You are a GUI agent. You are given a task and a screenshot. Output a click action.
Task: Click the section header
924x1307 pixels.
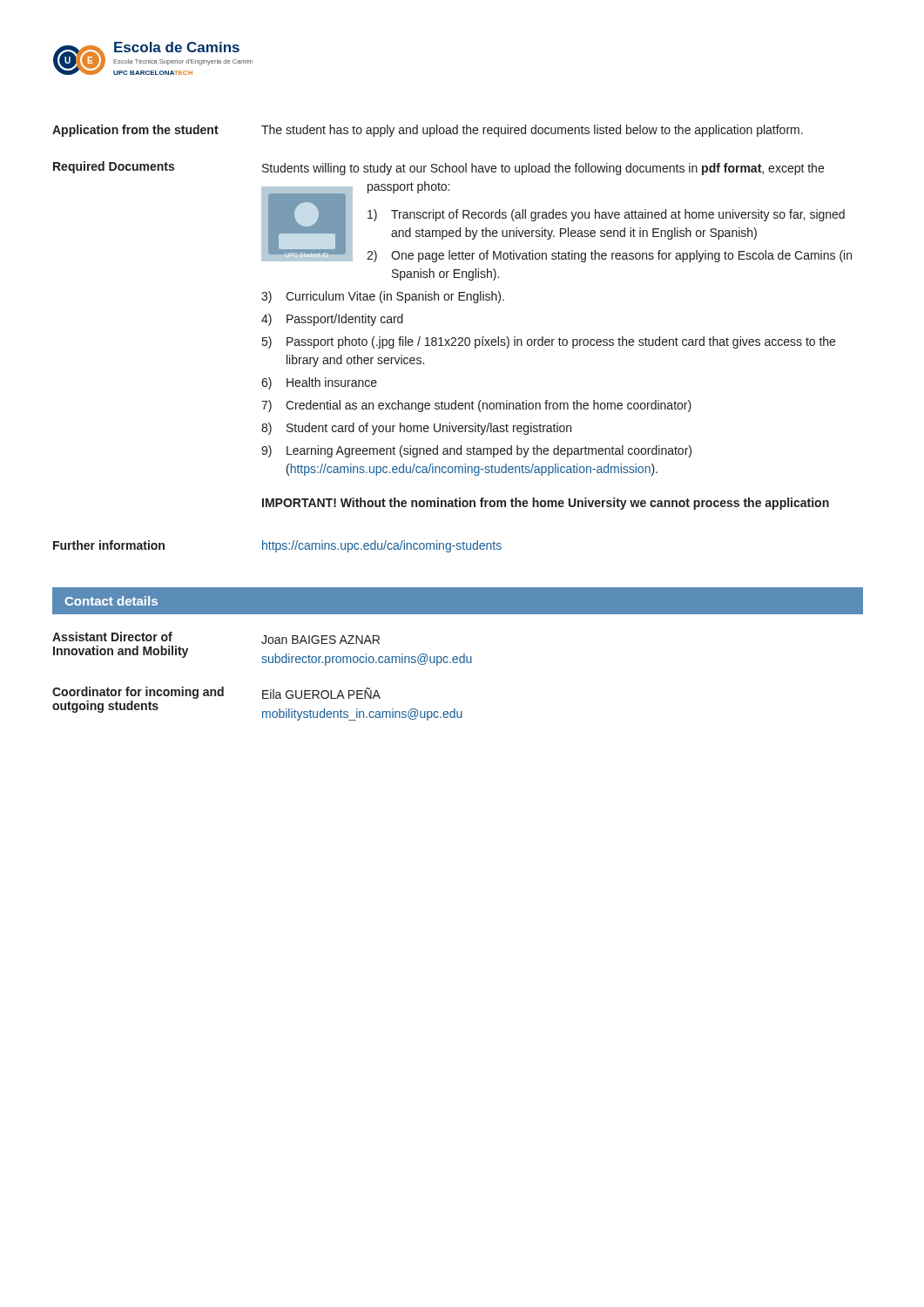point(111,601)
